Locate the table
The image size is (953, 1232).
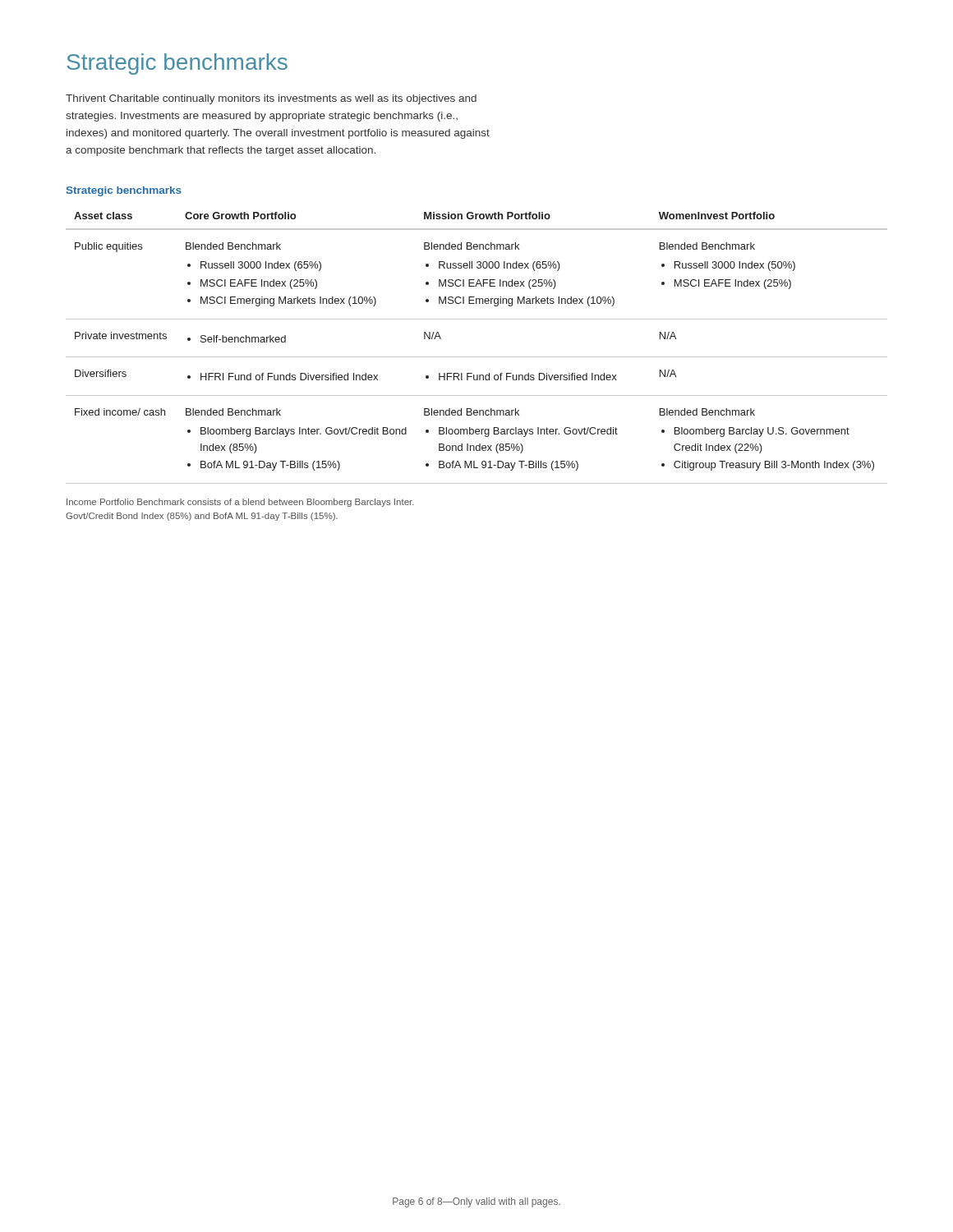tap(476, 344)
